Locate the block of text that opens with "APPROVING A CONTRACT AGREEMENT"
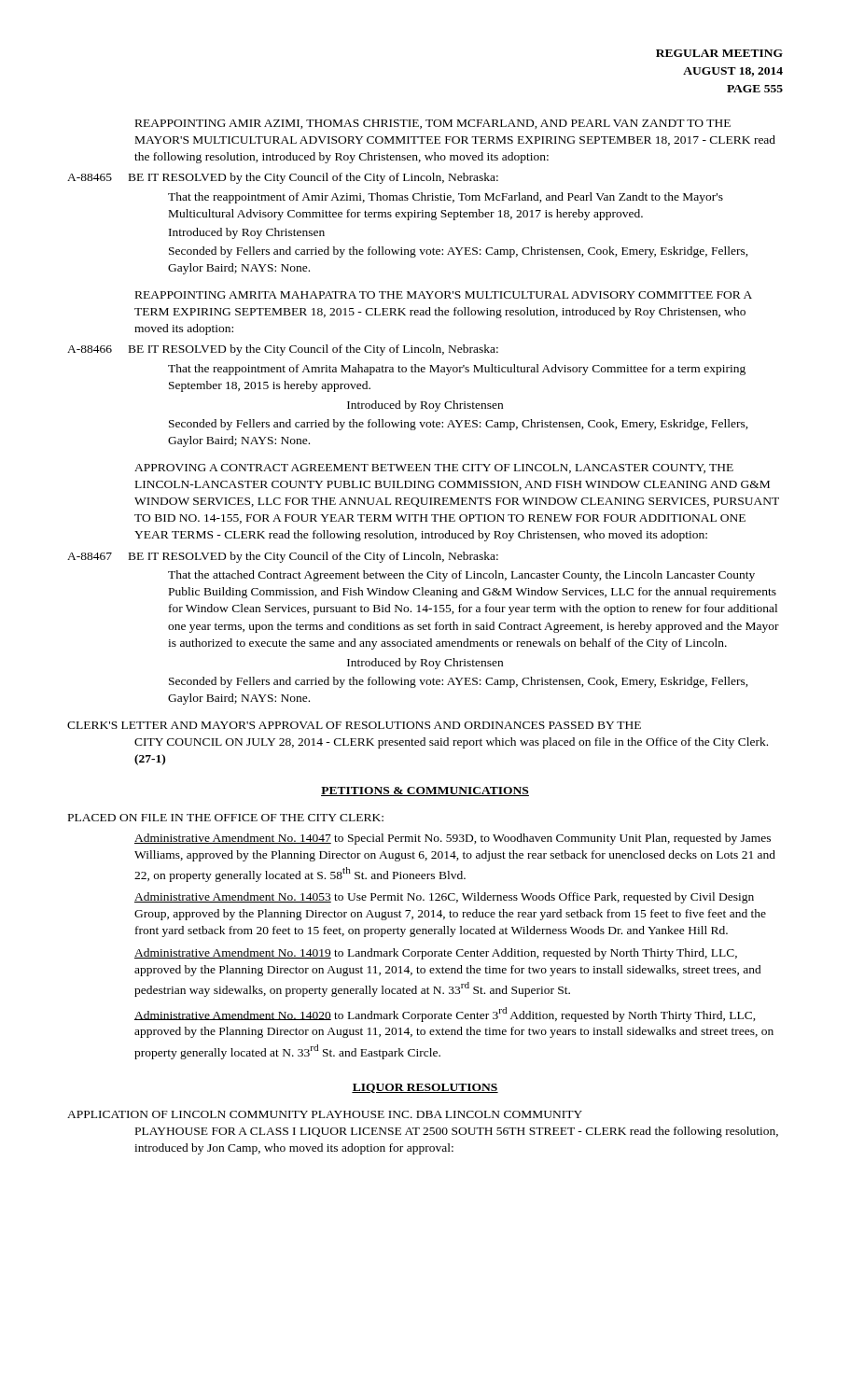 pos(459,501)
